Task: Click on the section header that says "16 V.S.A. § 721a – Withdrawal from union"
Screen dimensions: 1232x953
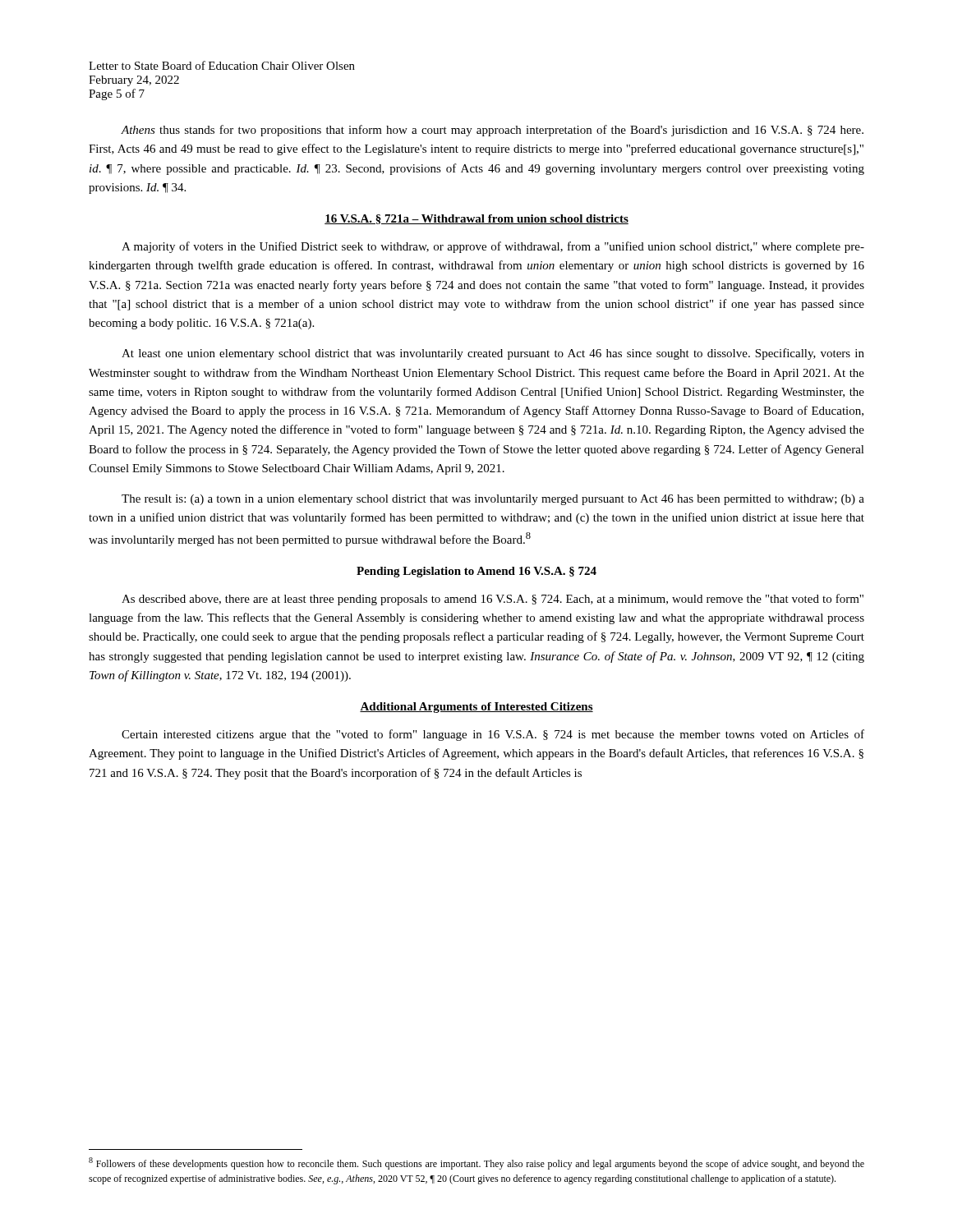Action: click(x=476, y=218)
